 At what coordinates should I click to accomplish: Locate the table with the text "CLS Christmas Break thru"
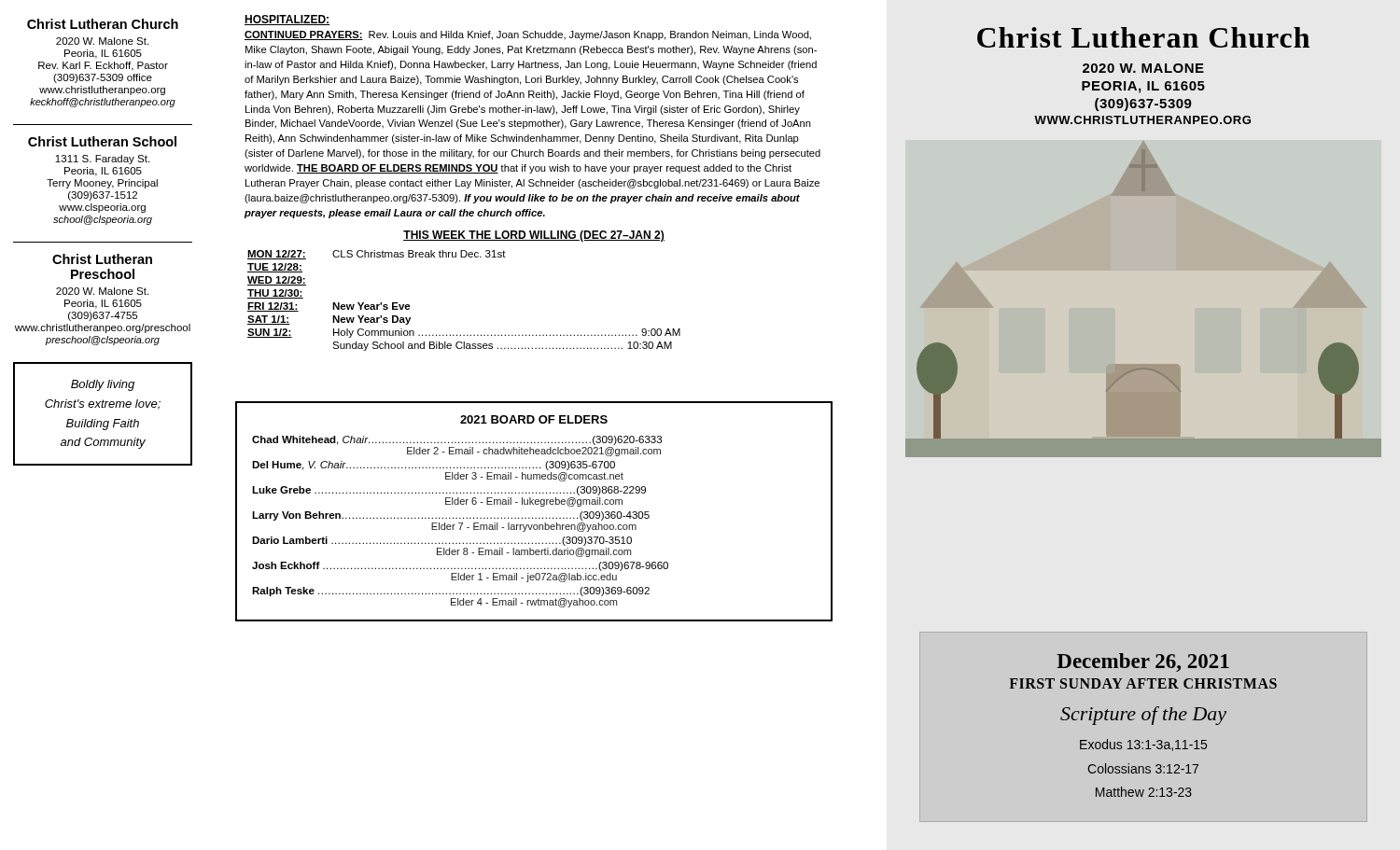534,299
